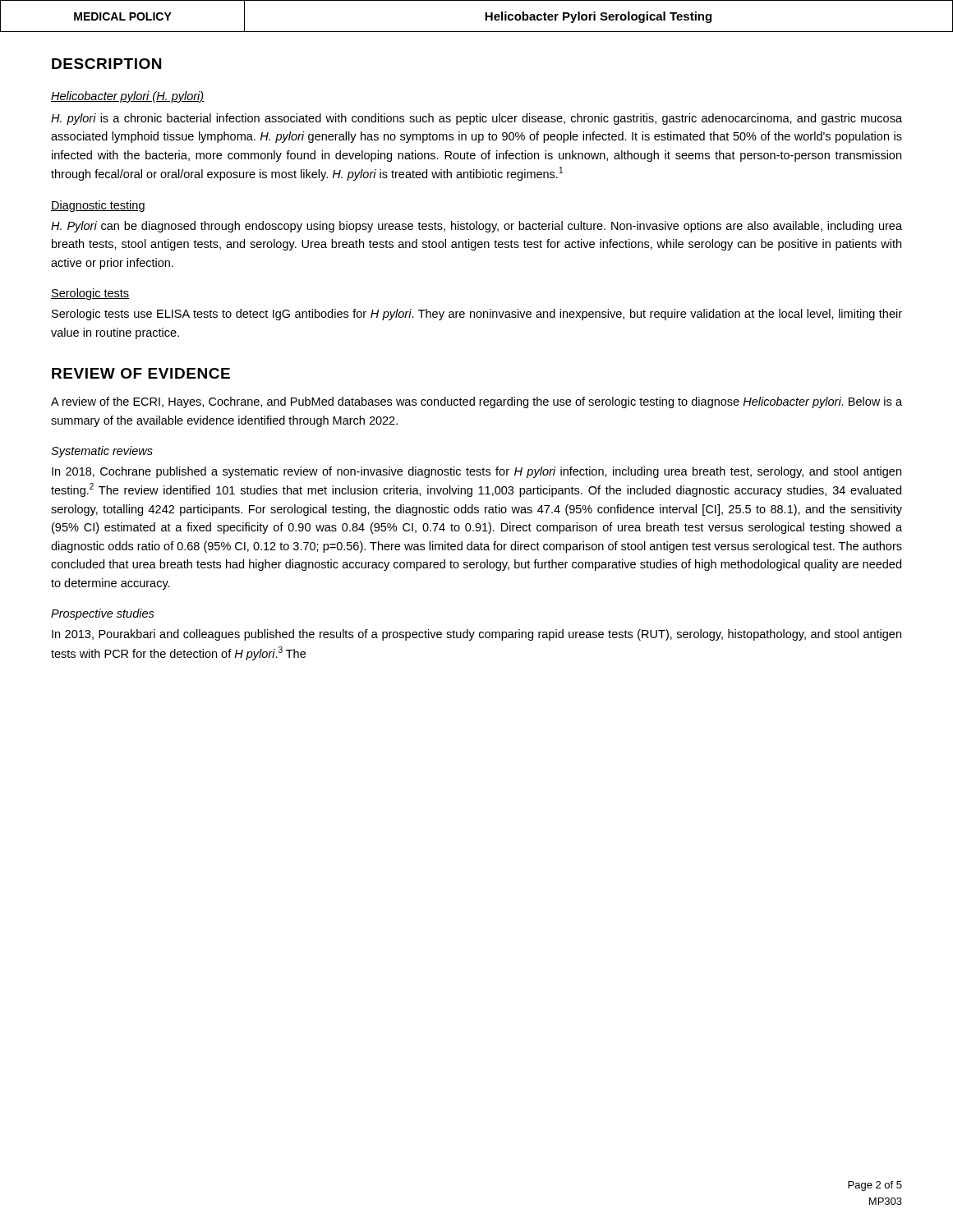The image size is (953, 1232).
Task: Select the section header containing "REVIEW OF EVIDENCE"
Action: 141,373
